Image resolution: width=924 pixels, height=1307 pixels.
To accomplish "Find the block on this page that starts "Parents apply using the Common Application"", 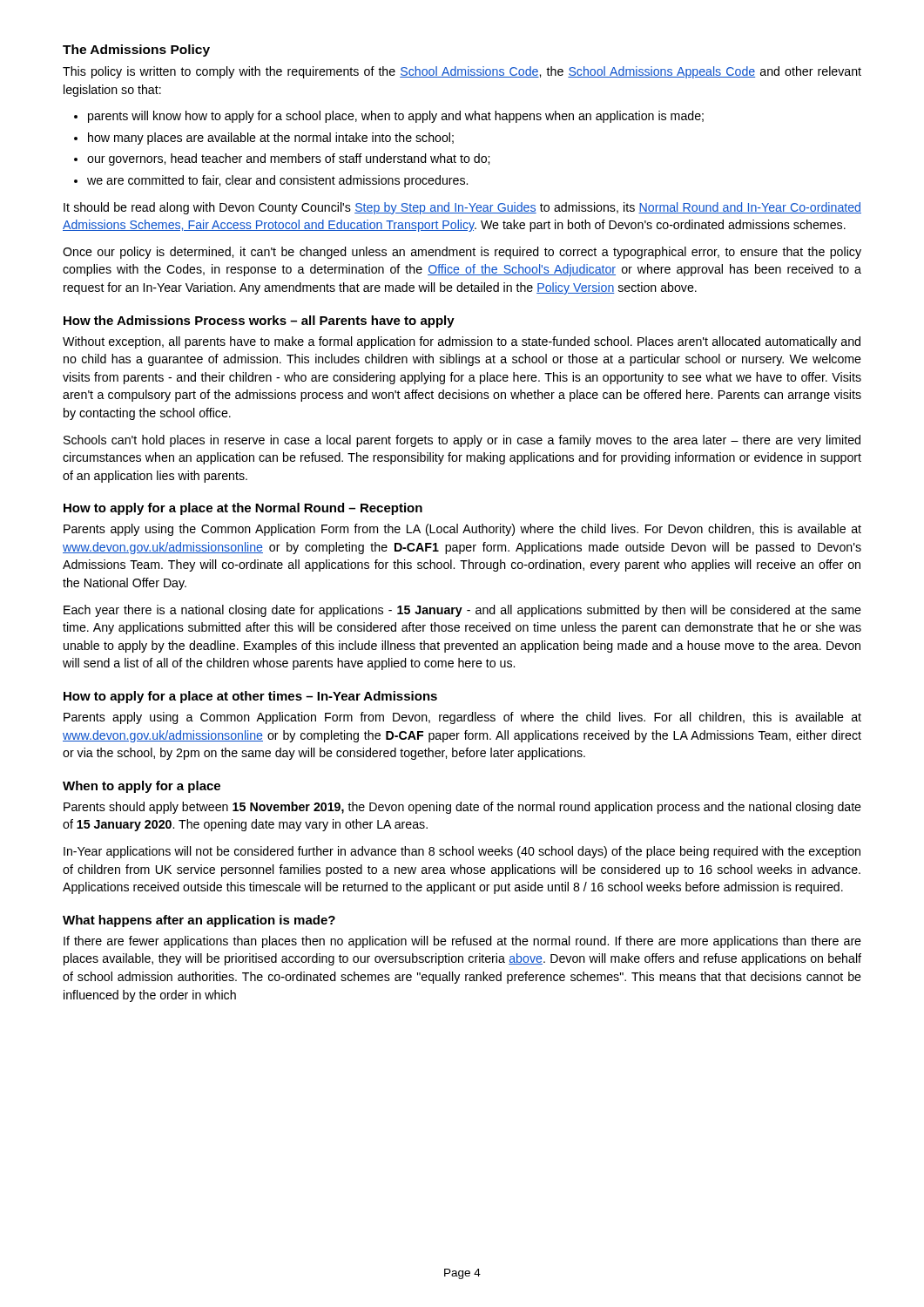I will click(462, 556).
